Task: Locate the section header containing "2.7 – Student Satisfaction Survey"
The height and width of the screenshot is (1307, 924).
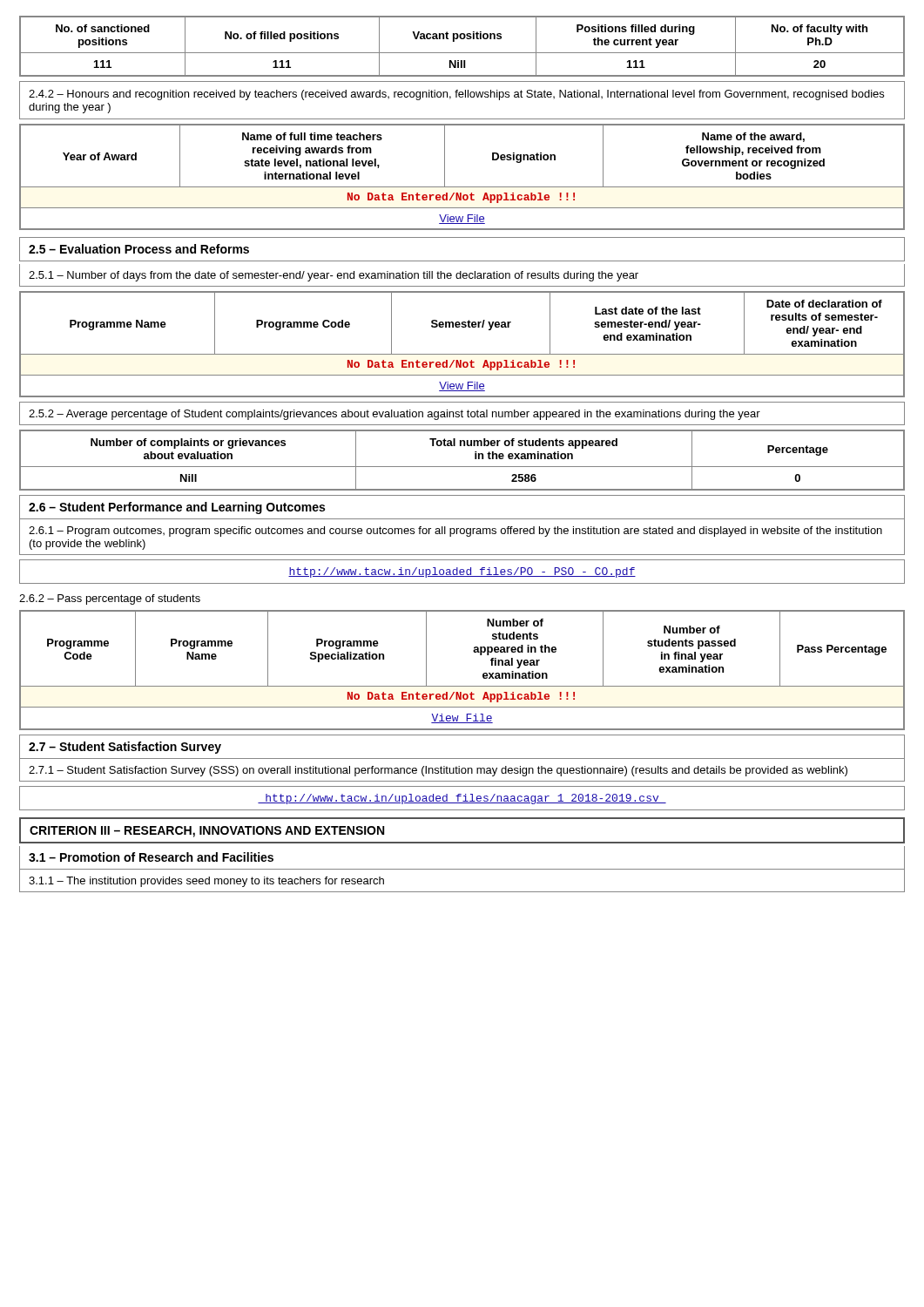Action: 125,747
